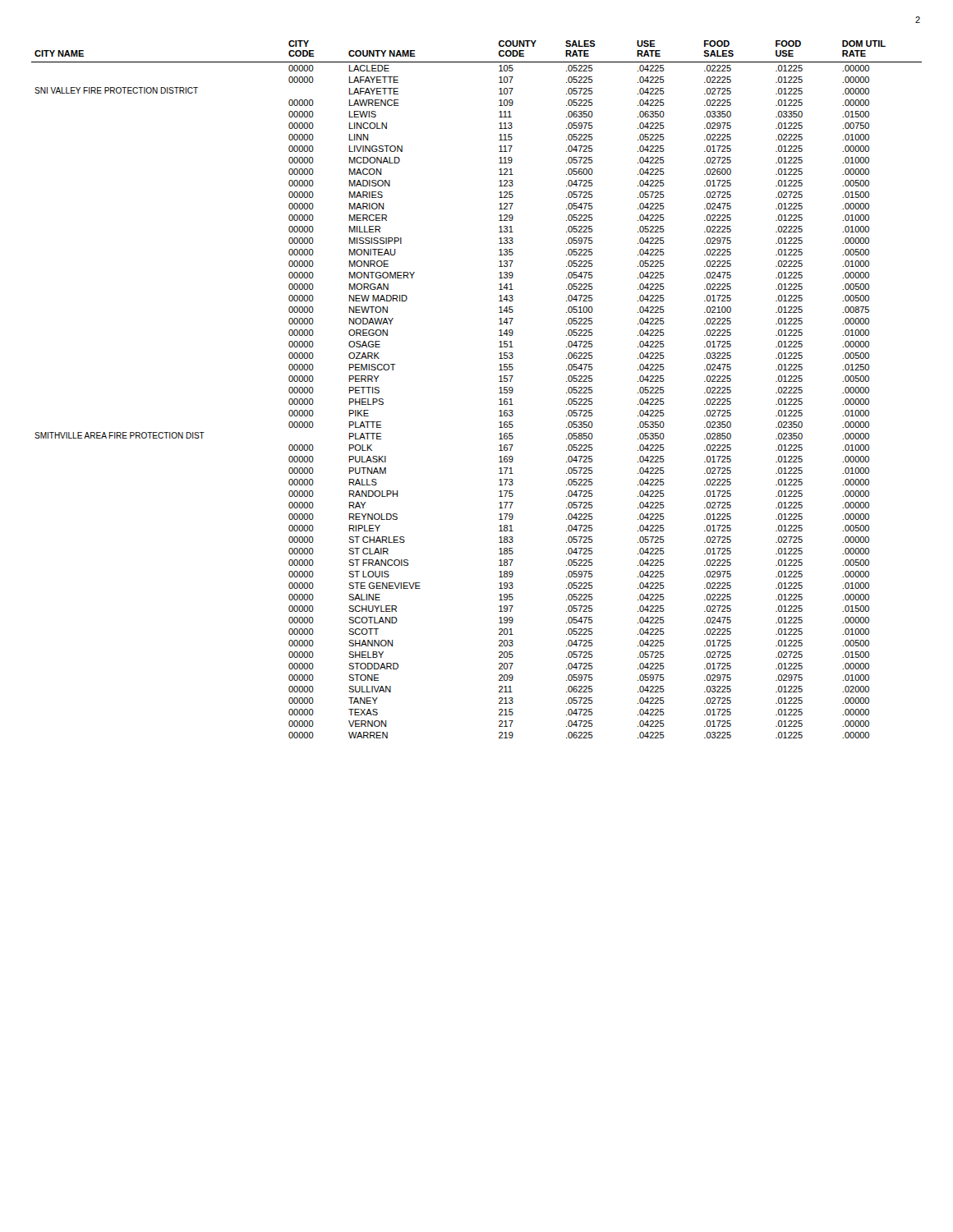Screen dimensions: 1232x953
Task: Find the table that mentions "ST LOUIS"
Action: pyautogui.click(x=476, y=389)
